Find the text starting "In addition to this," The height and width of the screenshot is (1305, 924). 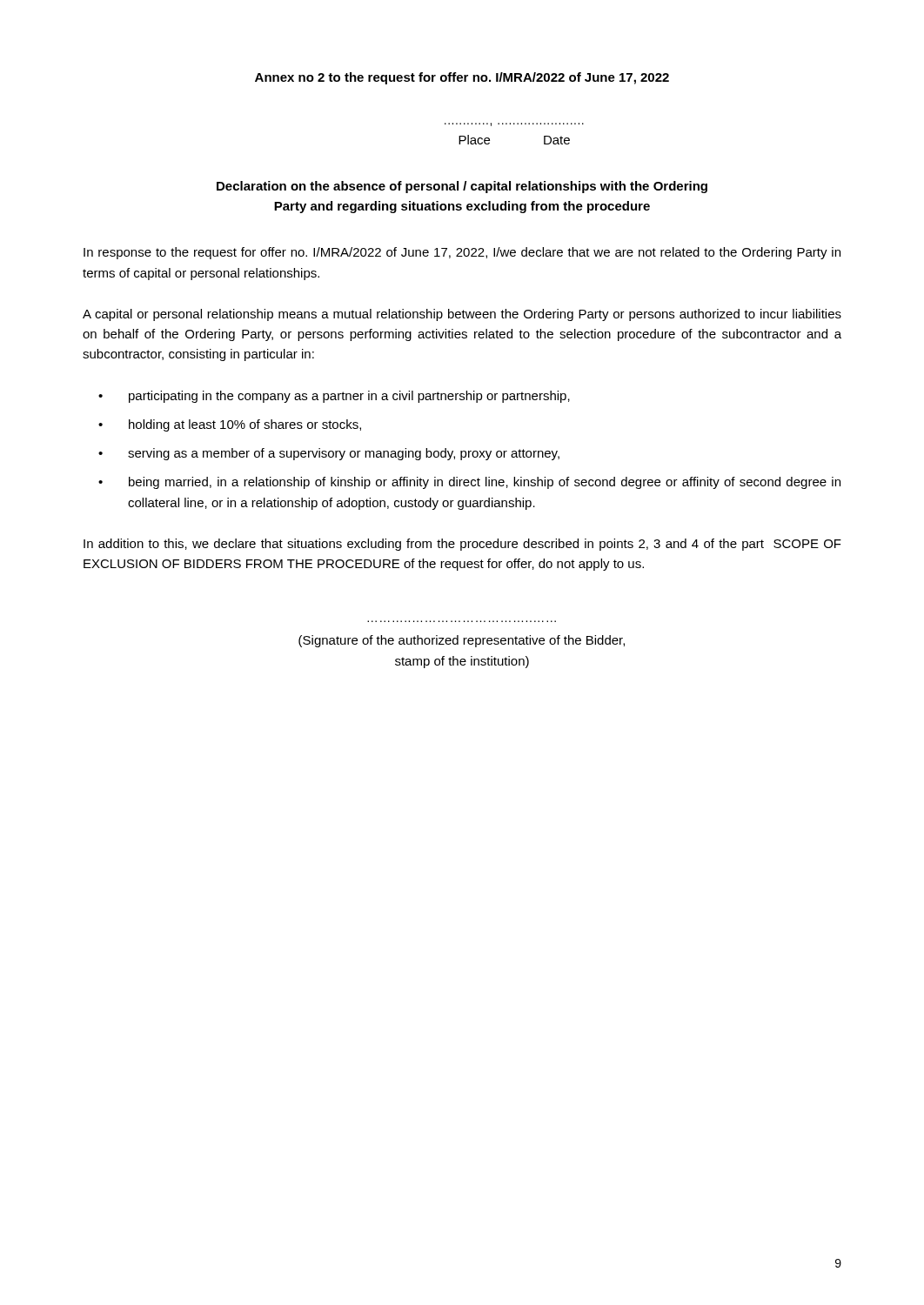pyautogui.click(x=462, y=553)
